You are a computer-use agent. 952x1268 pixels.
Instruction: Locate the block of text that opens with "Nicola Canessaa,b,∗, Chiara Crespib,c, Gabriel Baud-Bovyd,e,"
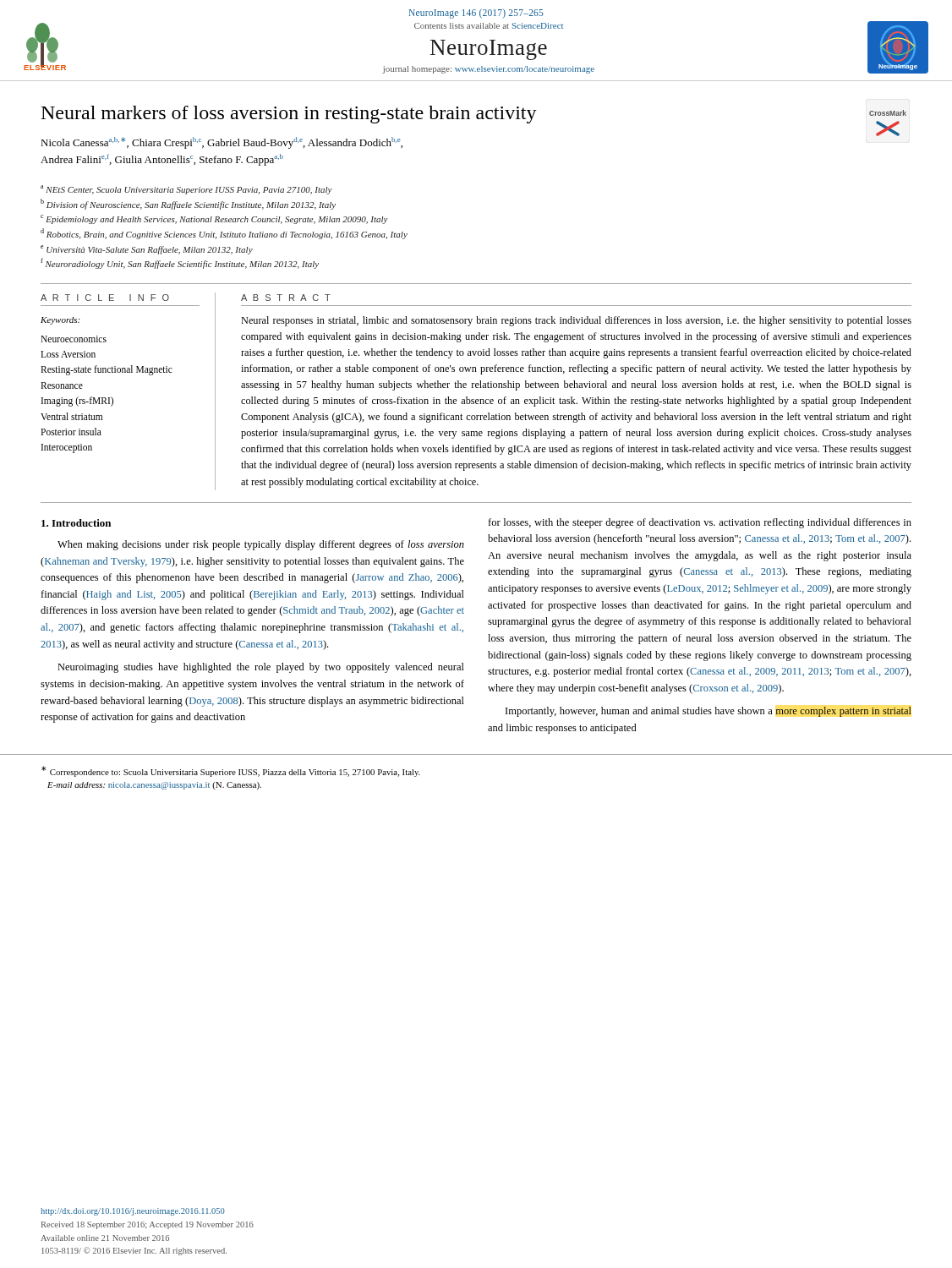[222, 151]
